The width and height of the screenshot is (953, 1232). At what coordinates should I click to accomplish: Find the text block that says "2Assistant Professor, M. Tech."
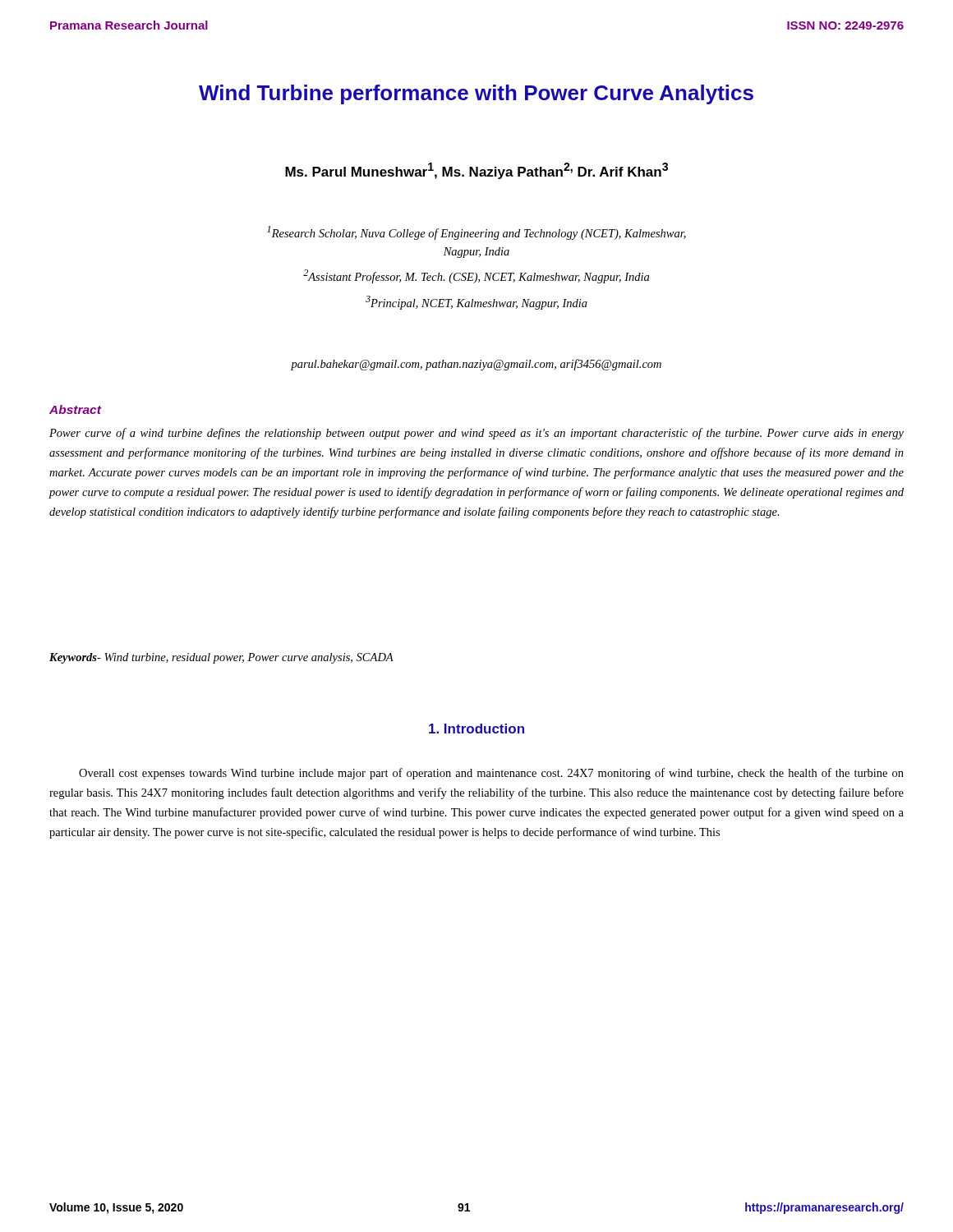[476, 276]
